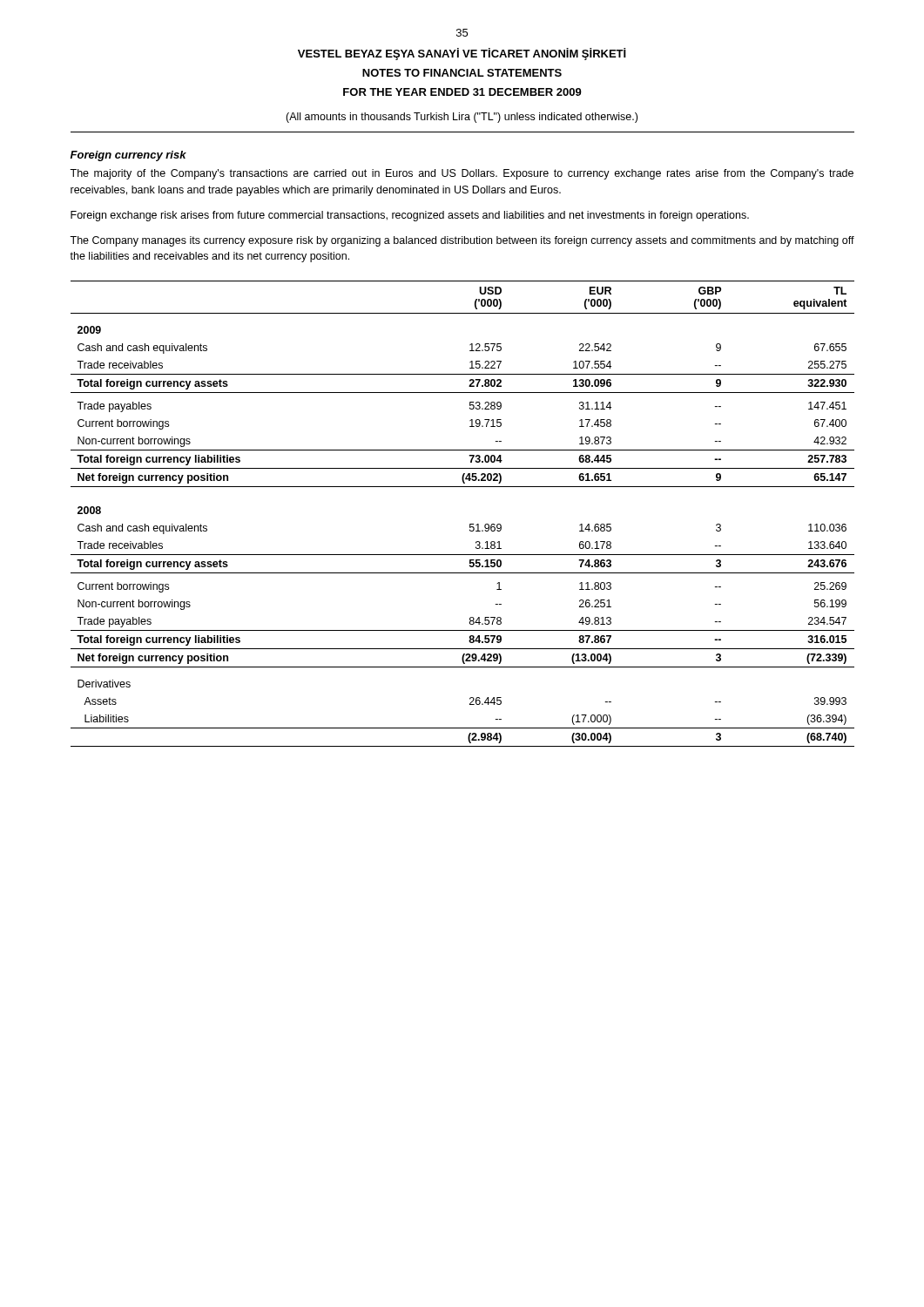Point to the passage starting "Foreign exchange risk arises from future commercial transactions,"
Viewport: 924px width, 1307px height.
(x=410, y=215)
